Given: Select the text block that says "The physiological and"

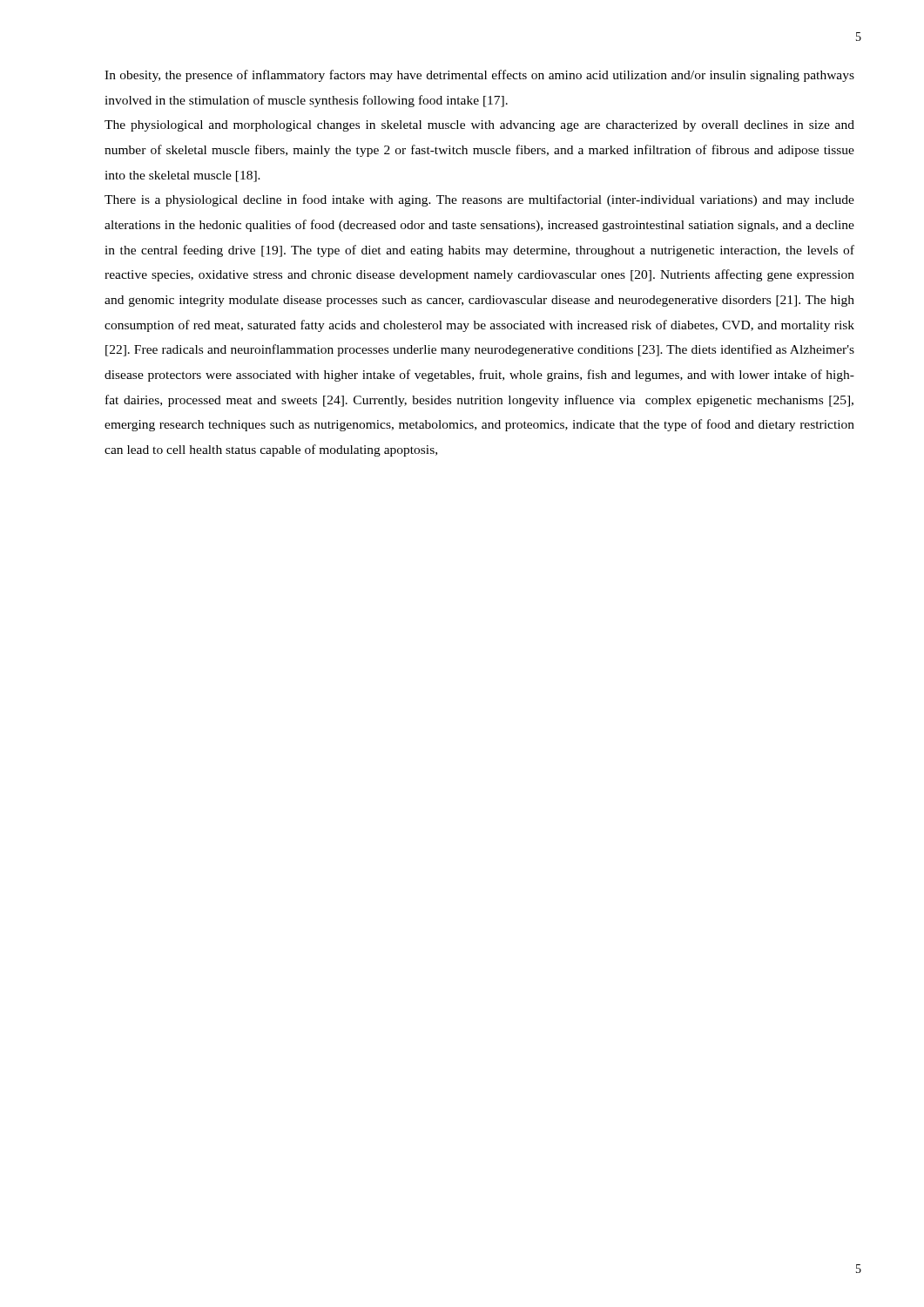Looking at the screenshot, I should (479, 149).
